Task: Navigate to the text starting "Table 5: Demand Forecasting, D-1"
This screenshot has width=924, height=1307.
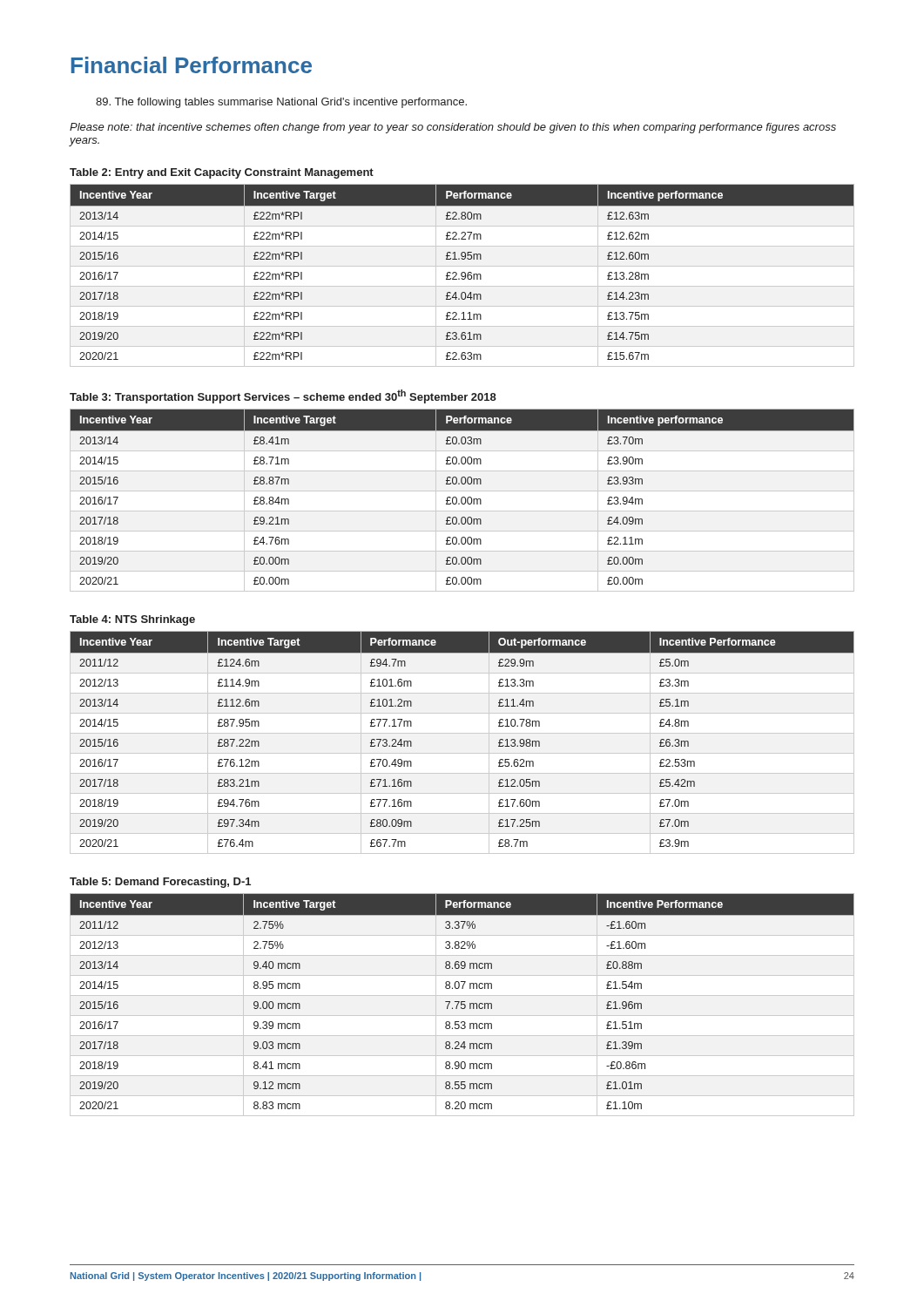Action: (x=160, y=882)
